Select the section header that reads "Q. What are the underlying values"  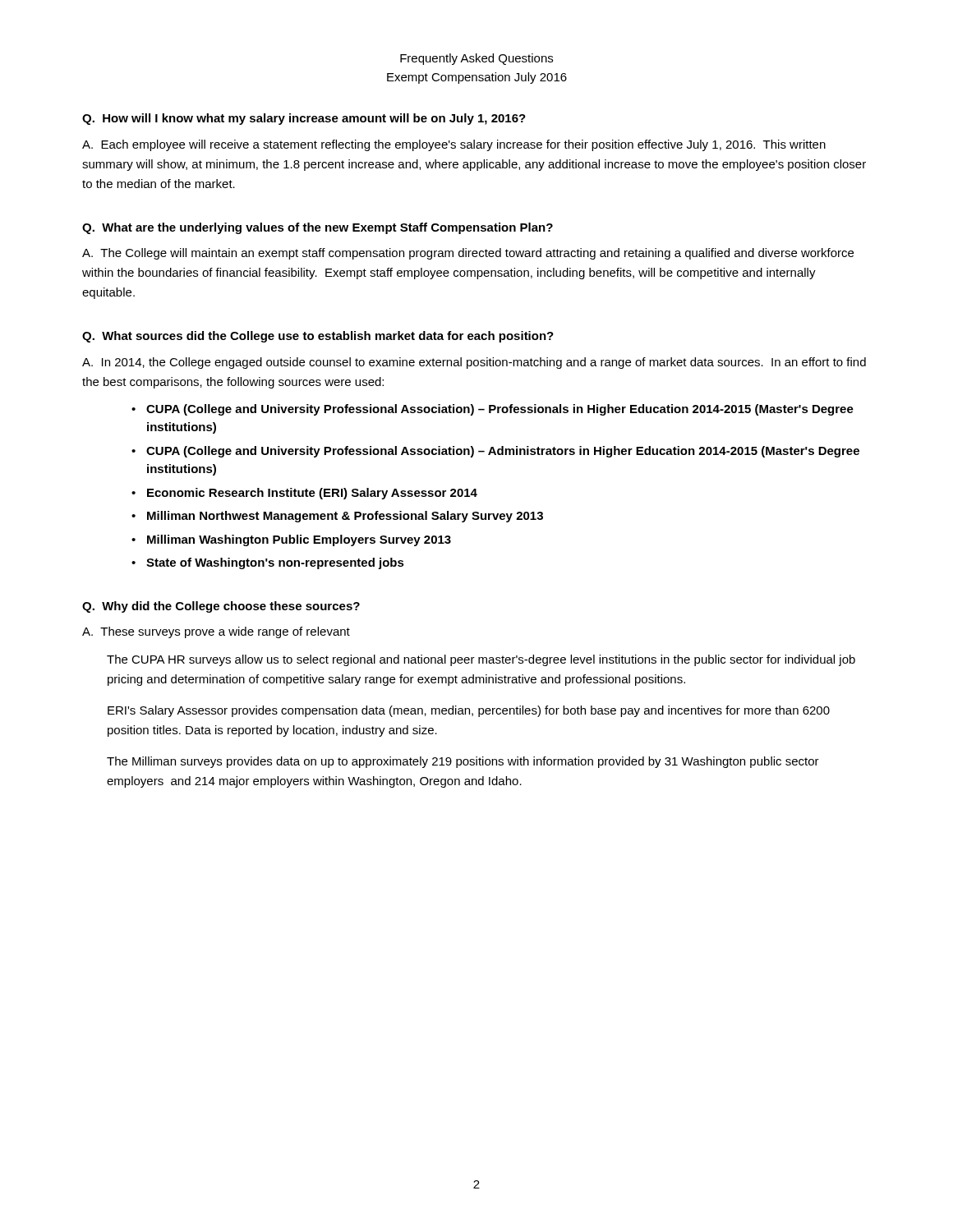coord(318,227)
